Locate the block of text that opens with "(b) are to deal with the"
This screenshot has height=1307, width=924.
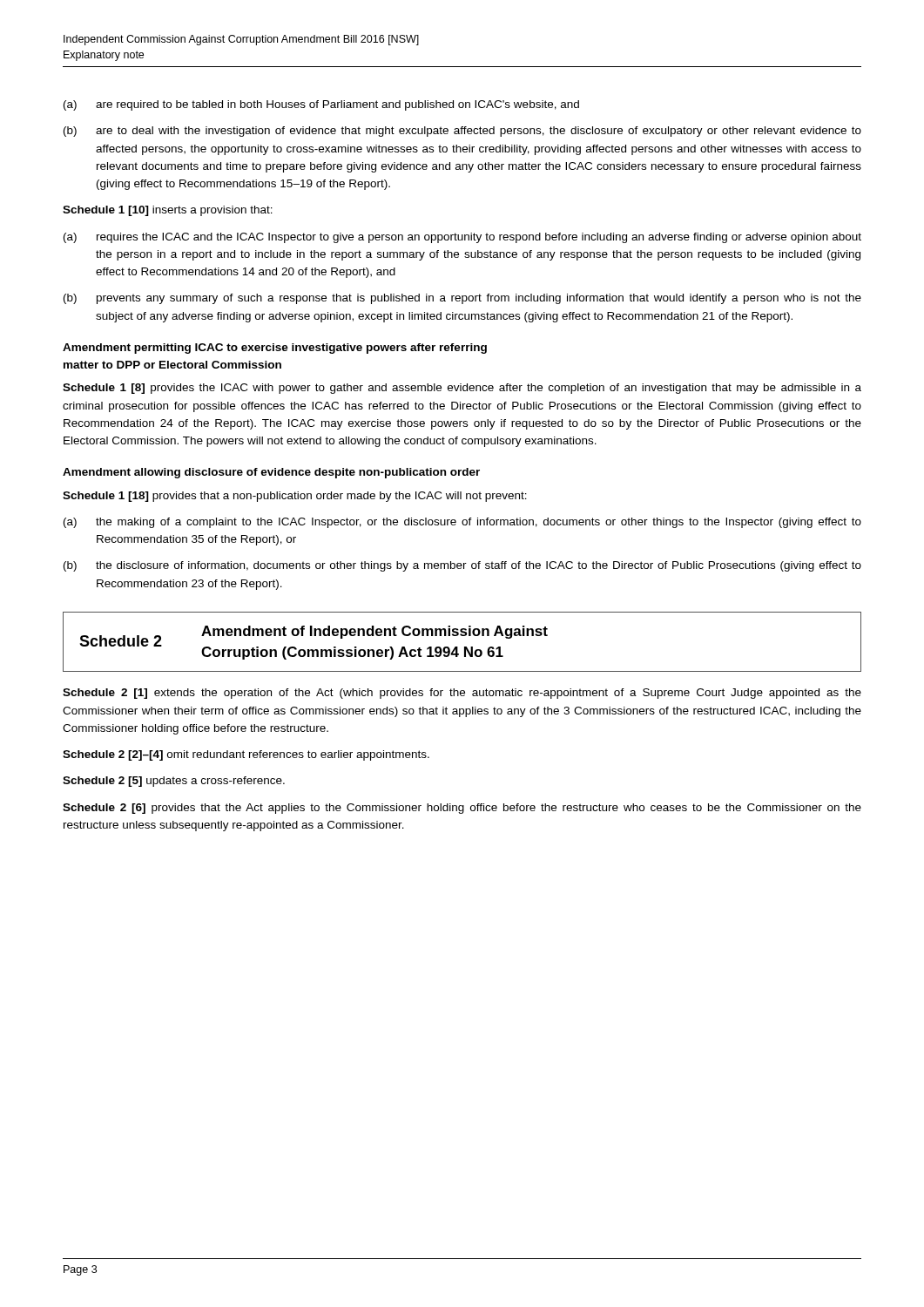[x=462, y=157]
